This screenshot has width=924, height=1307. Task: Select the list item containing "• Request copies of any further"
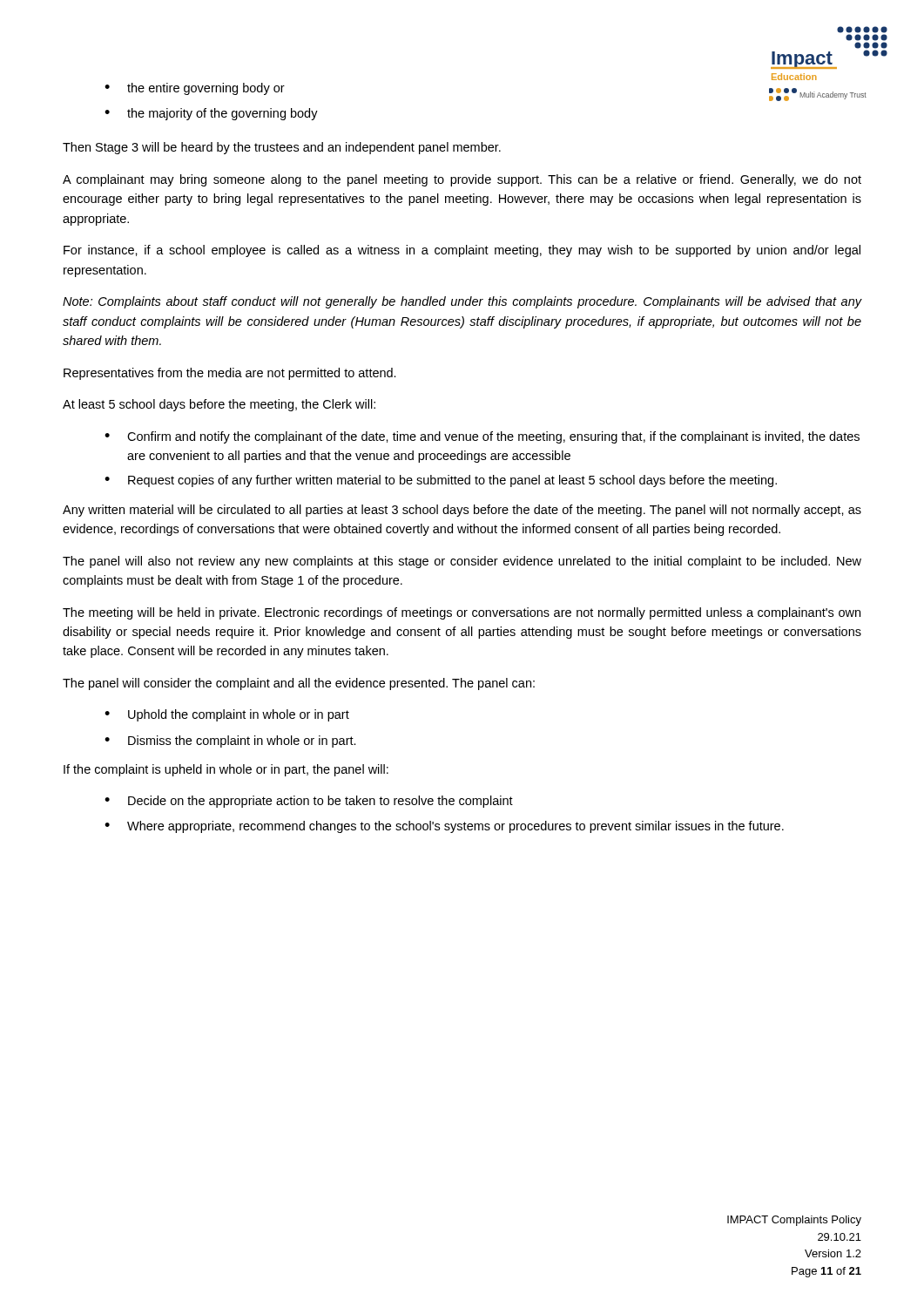pyautogui.click(x=483, y=481)
